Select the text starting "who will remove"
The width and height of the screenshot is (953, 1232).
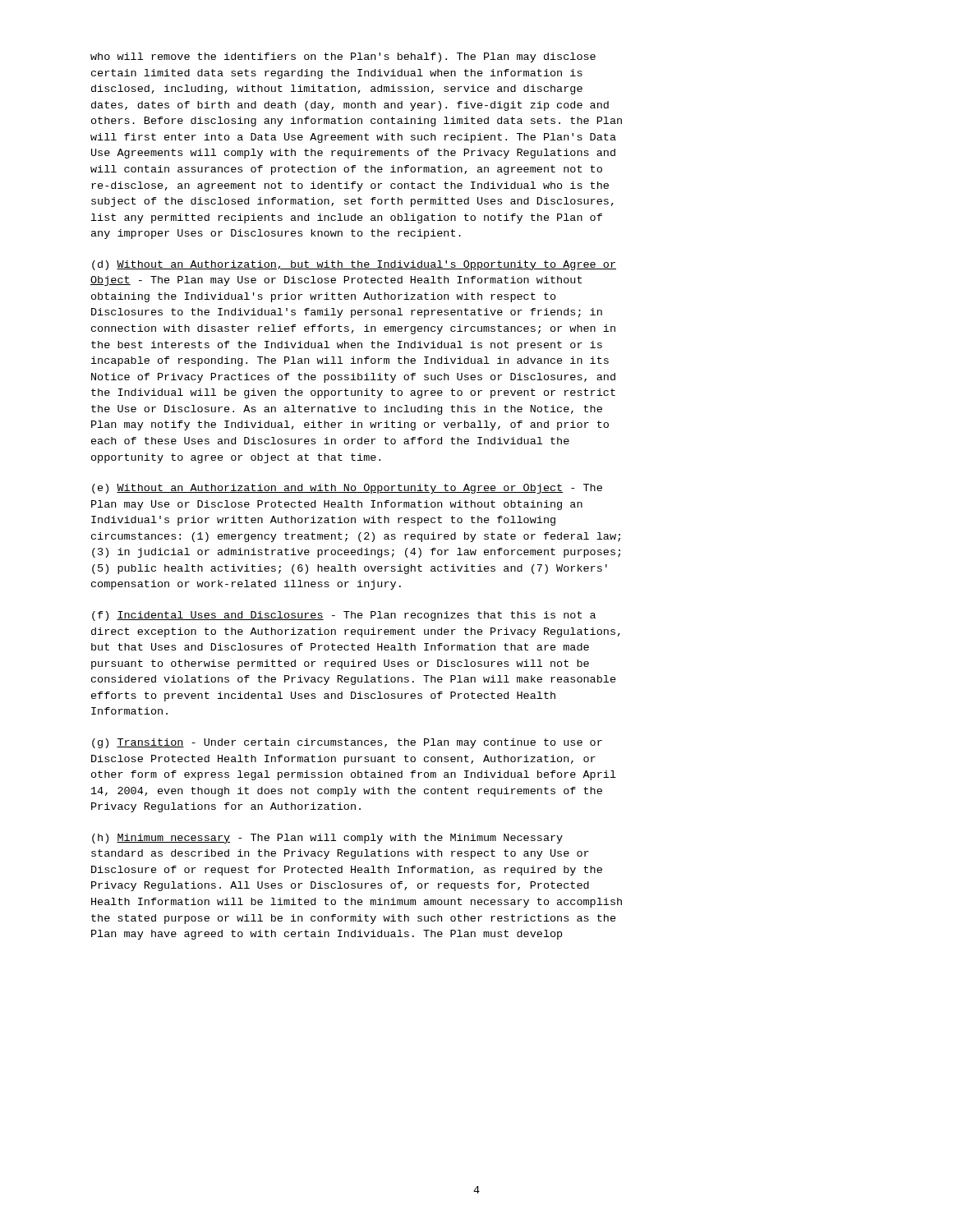[x=357, y=145]
